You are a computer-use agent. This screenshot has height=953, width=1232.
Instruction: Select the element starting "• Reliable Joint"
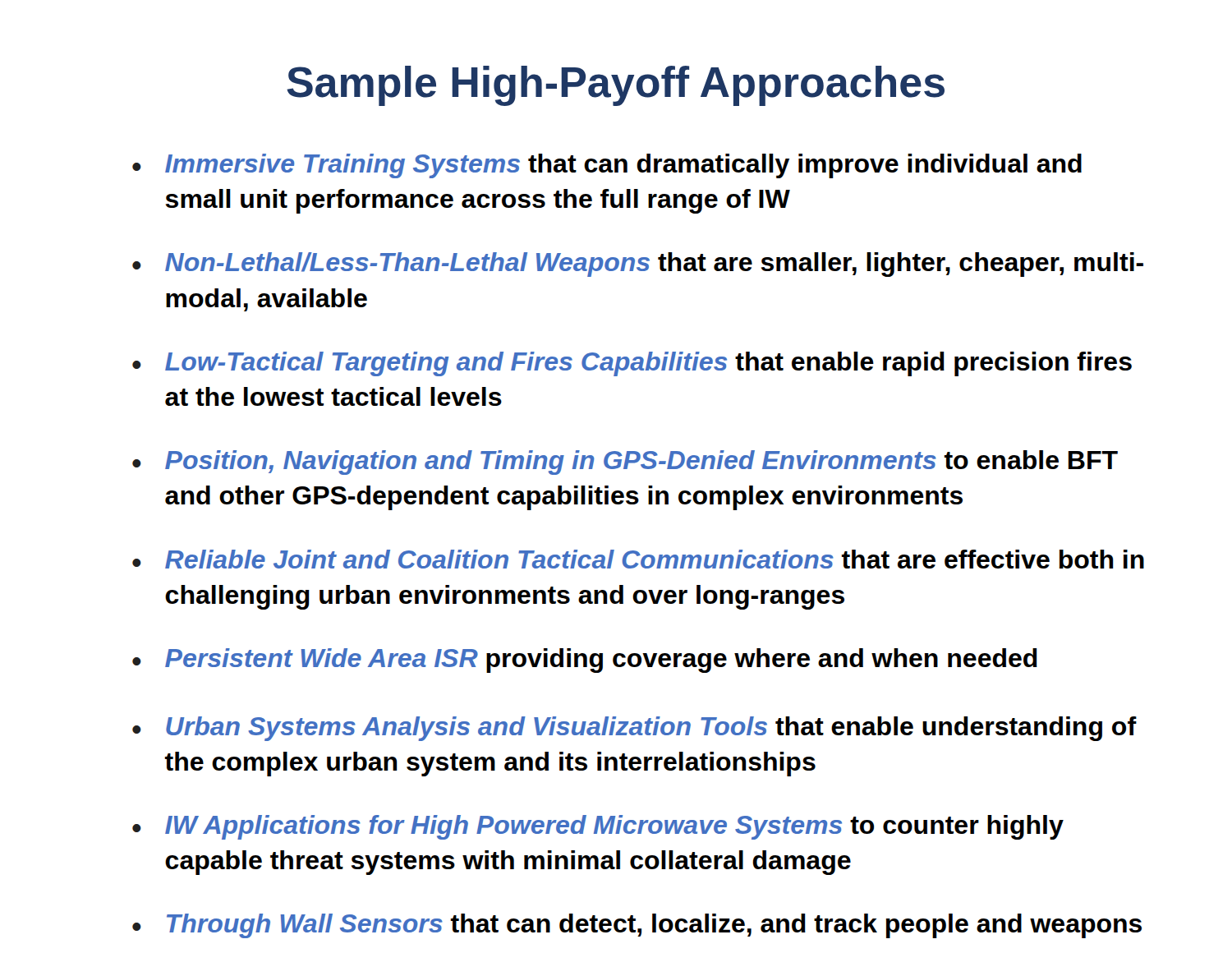pos(641,577)
